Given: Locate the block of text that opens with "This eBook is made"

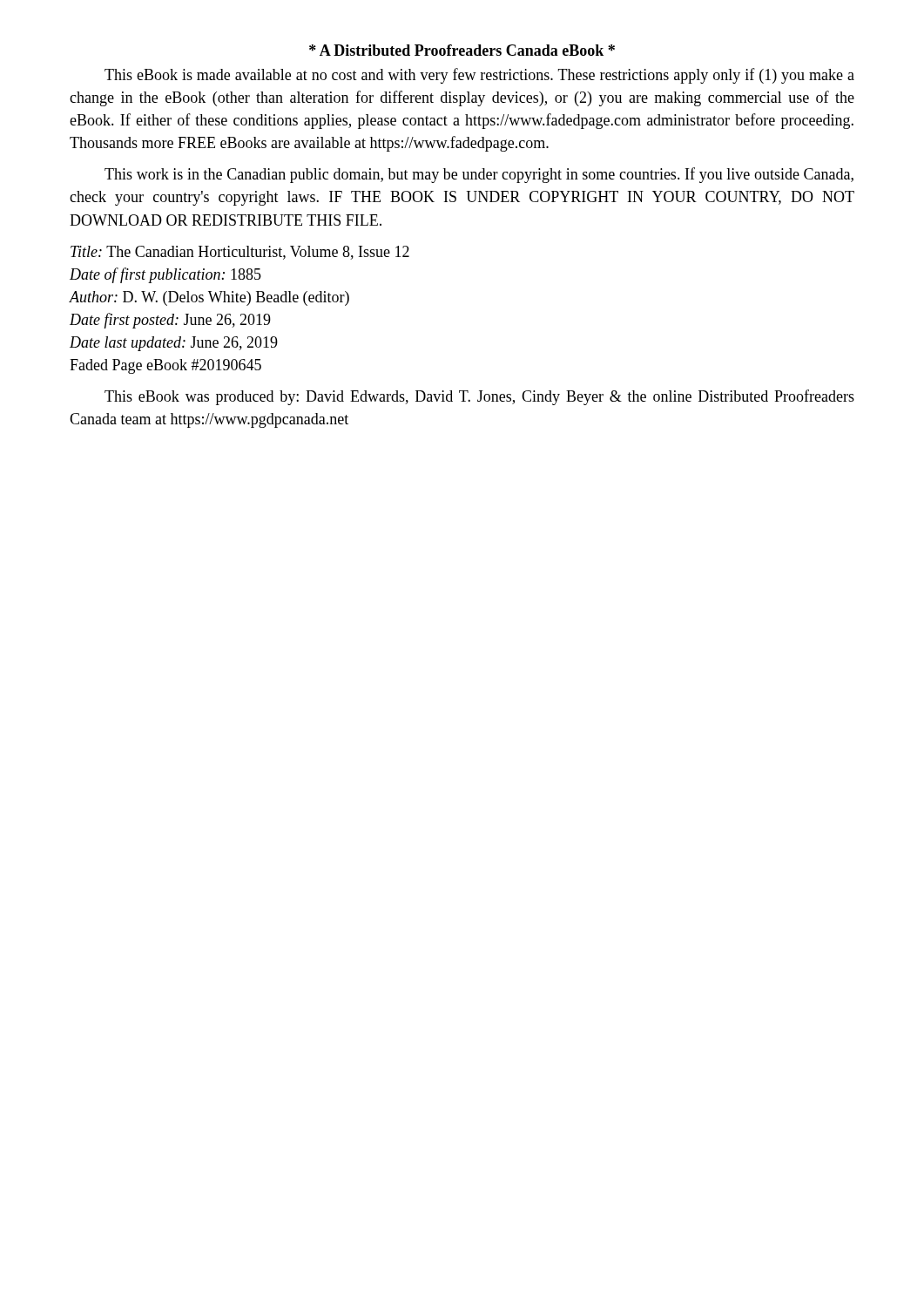Looking at the screenshot, I should coord(462,109).
